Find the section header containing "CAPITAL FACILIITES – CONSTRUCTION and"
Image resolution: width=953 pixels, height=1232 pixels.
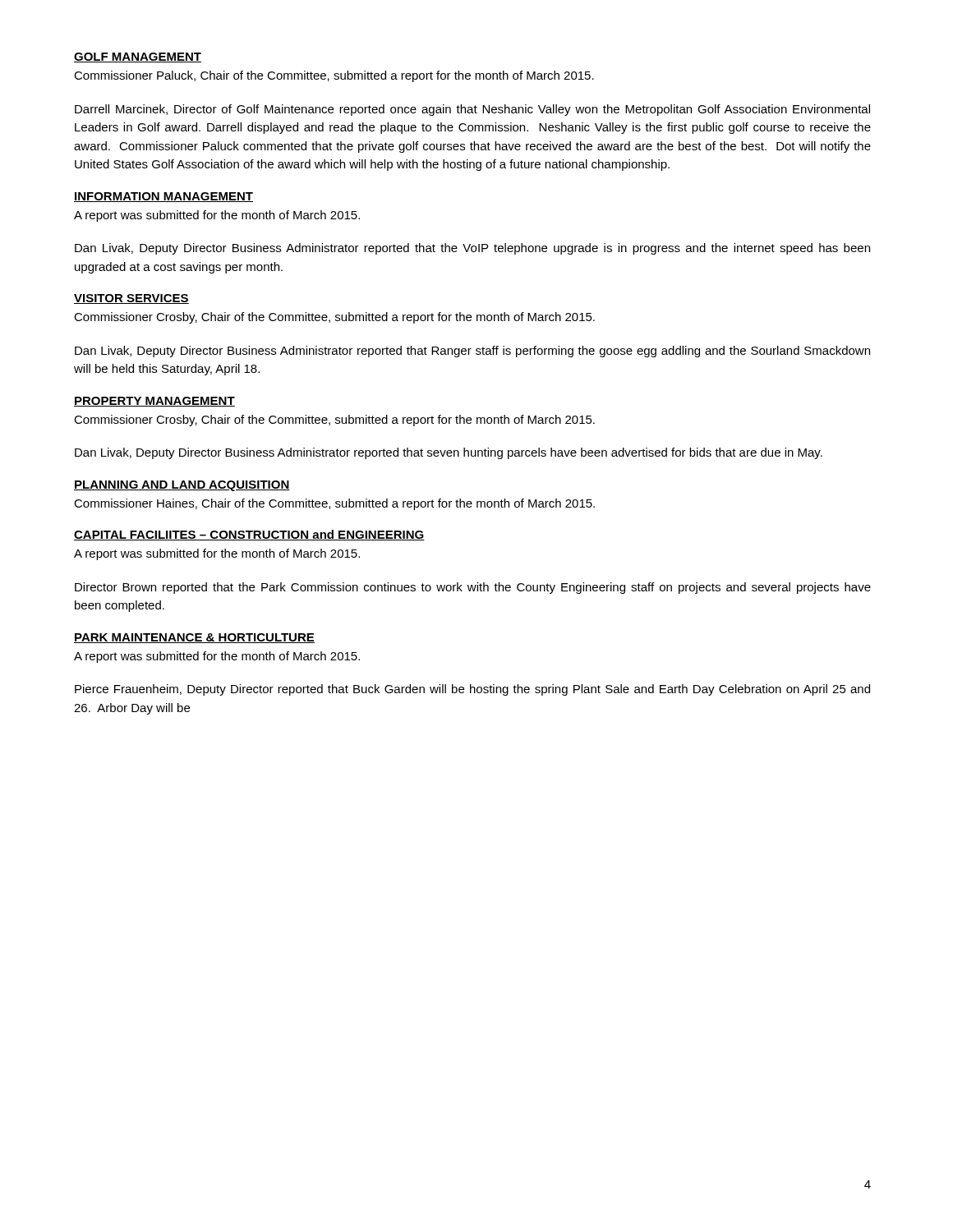(249, 534)
